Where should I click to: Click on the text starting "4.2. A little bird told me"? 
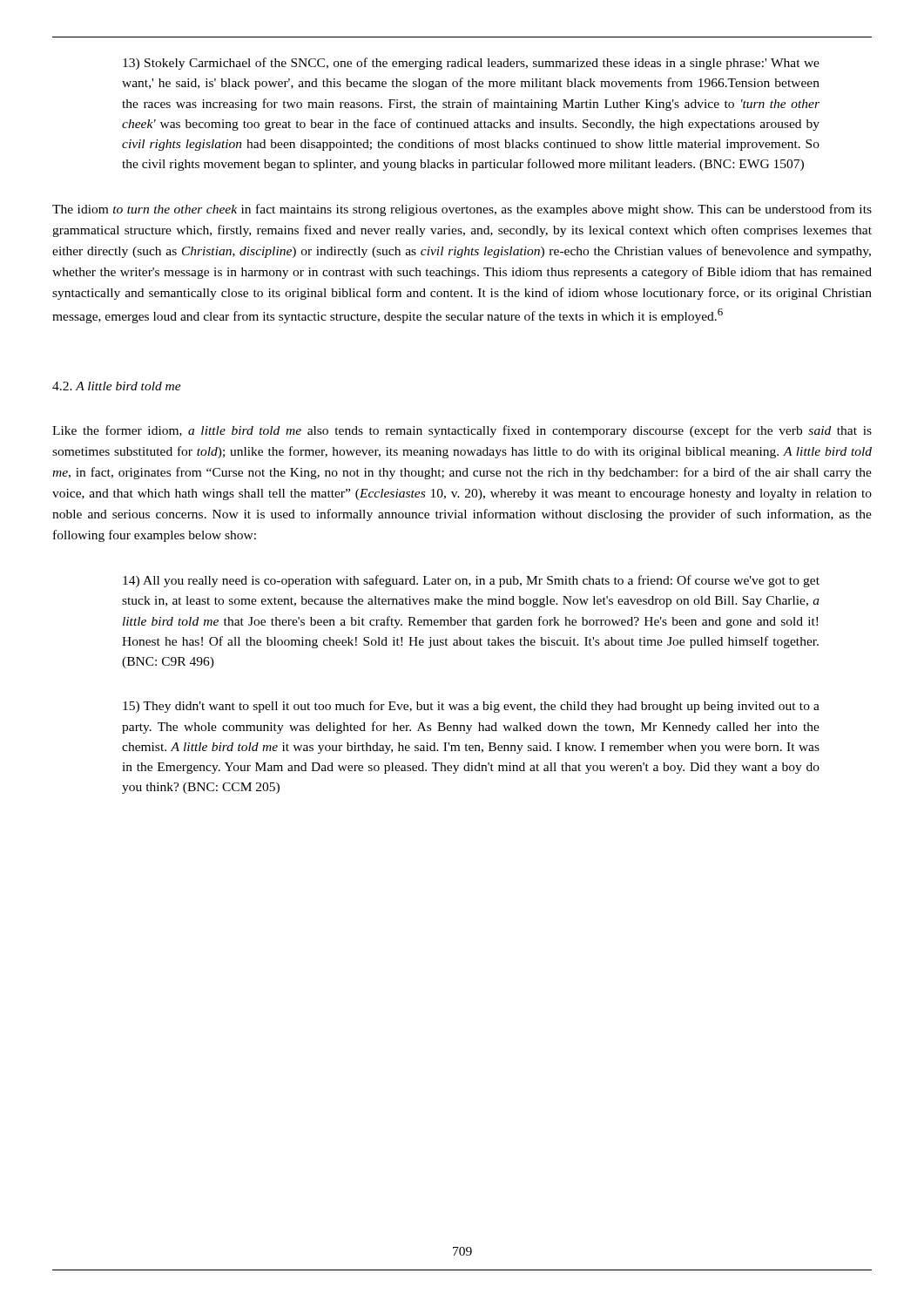pyautogui.click(x=117, y=386)
